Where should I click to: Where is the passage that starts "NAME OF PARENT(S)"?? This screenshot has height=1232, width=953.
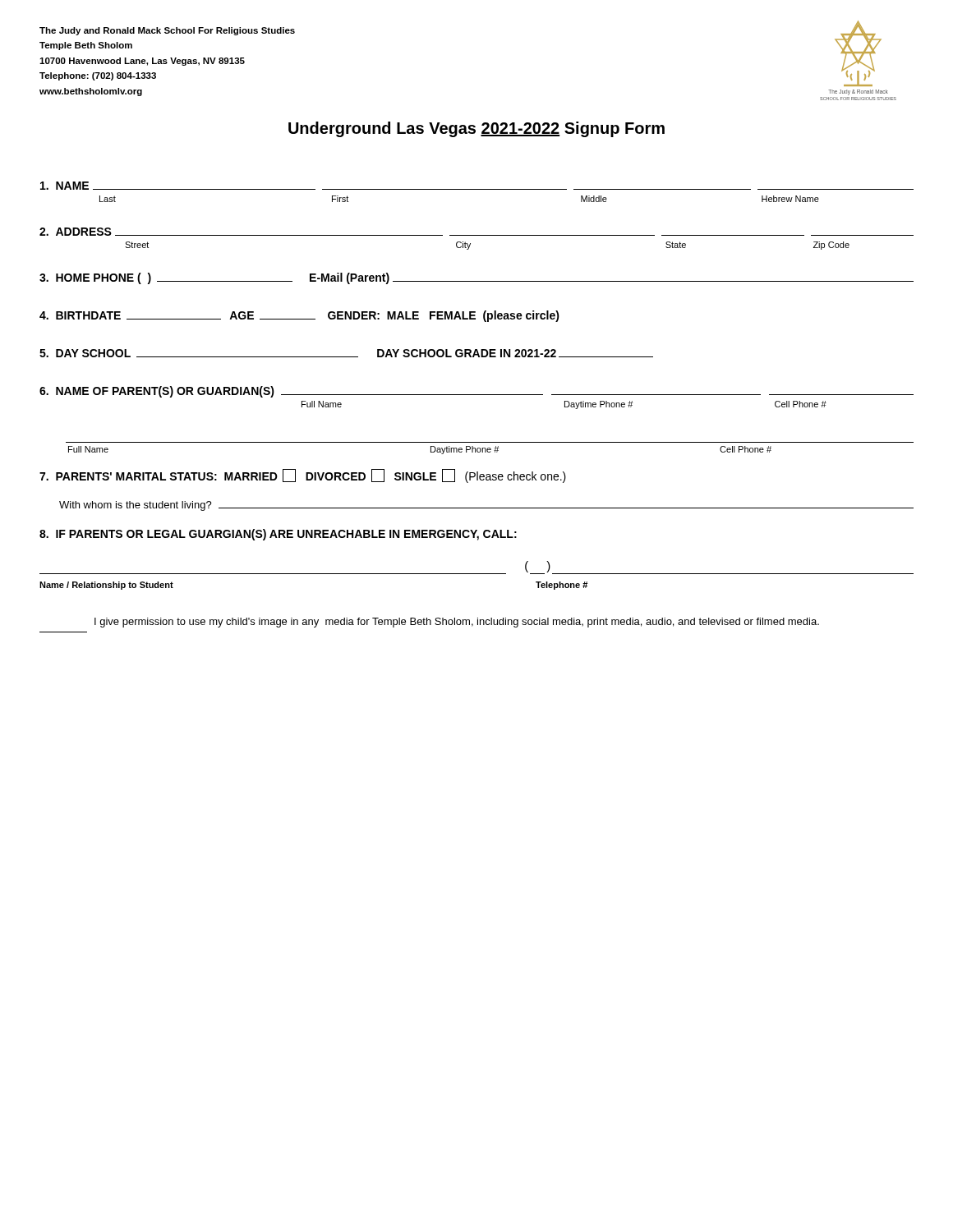(476, 392)
